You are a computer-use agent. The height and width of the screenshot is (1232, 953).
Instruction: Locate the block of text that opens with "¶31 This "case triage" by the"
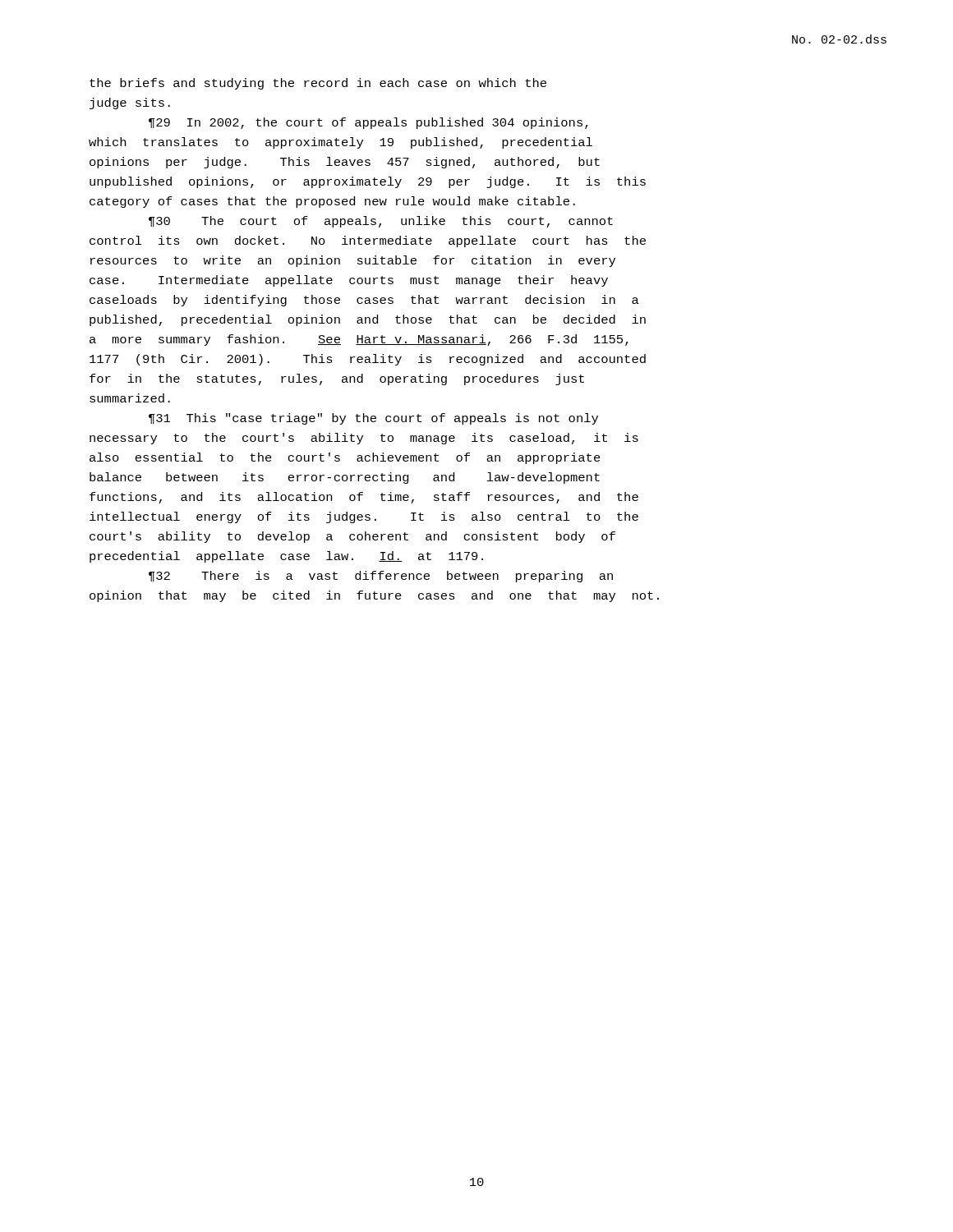364,488
